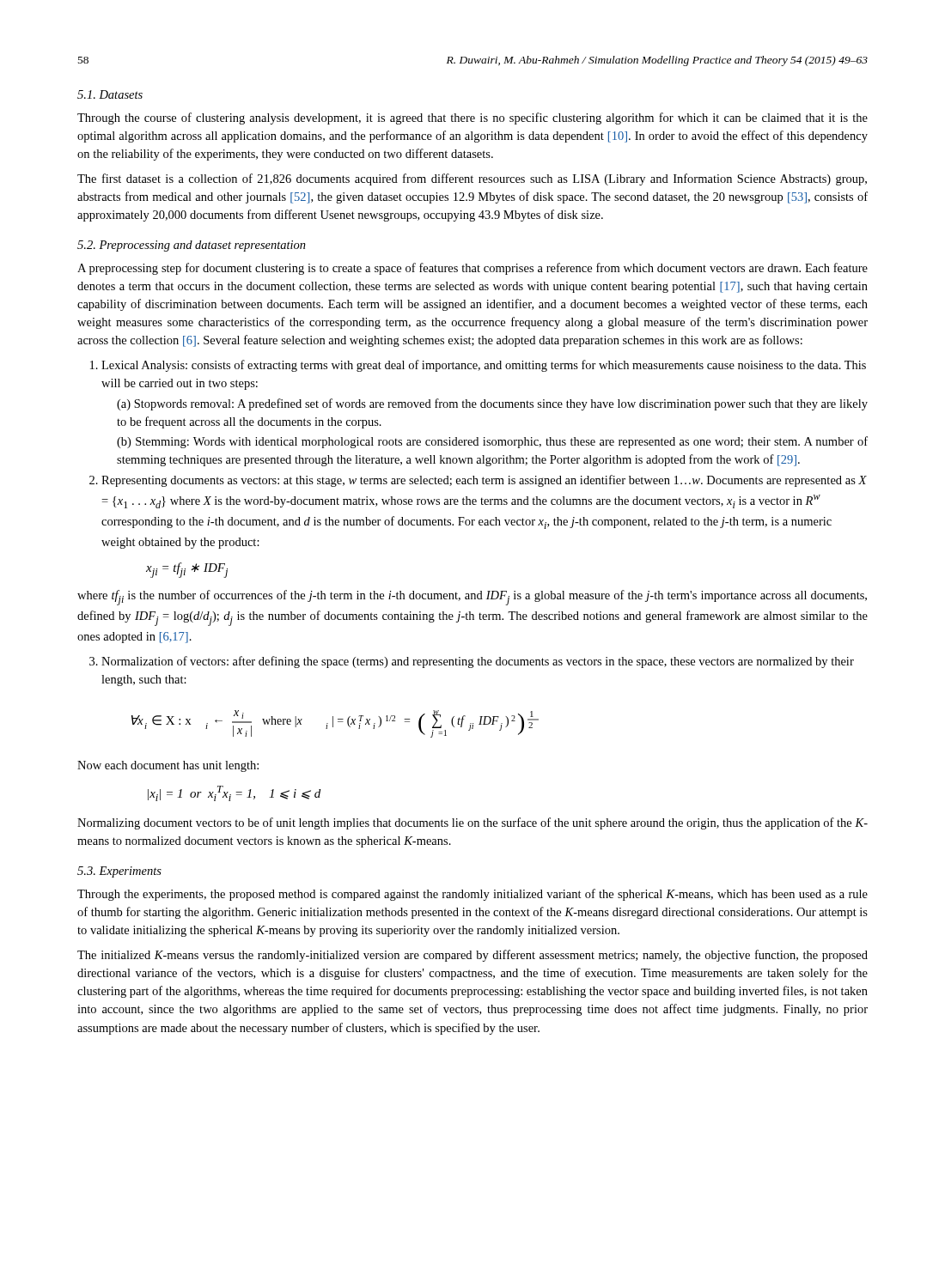The height and width of the screenshot is (1288, 945).
Task: Find the element starting "∀x i ∈ X : x"
Action: [344, 720]
